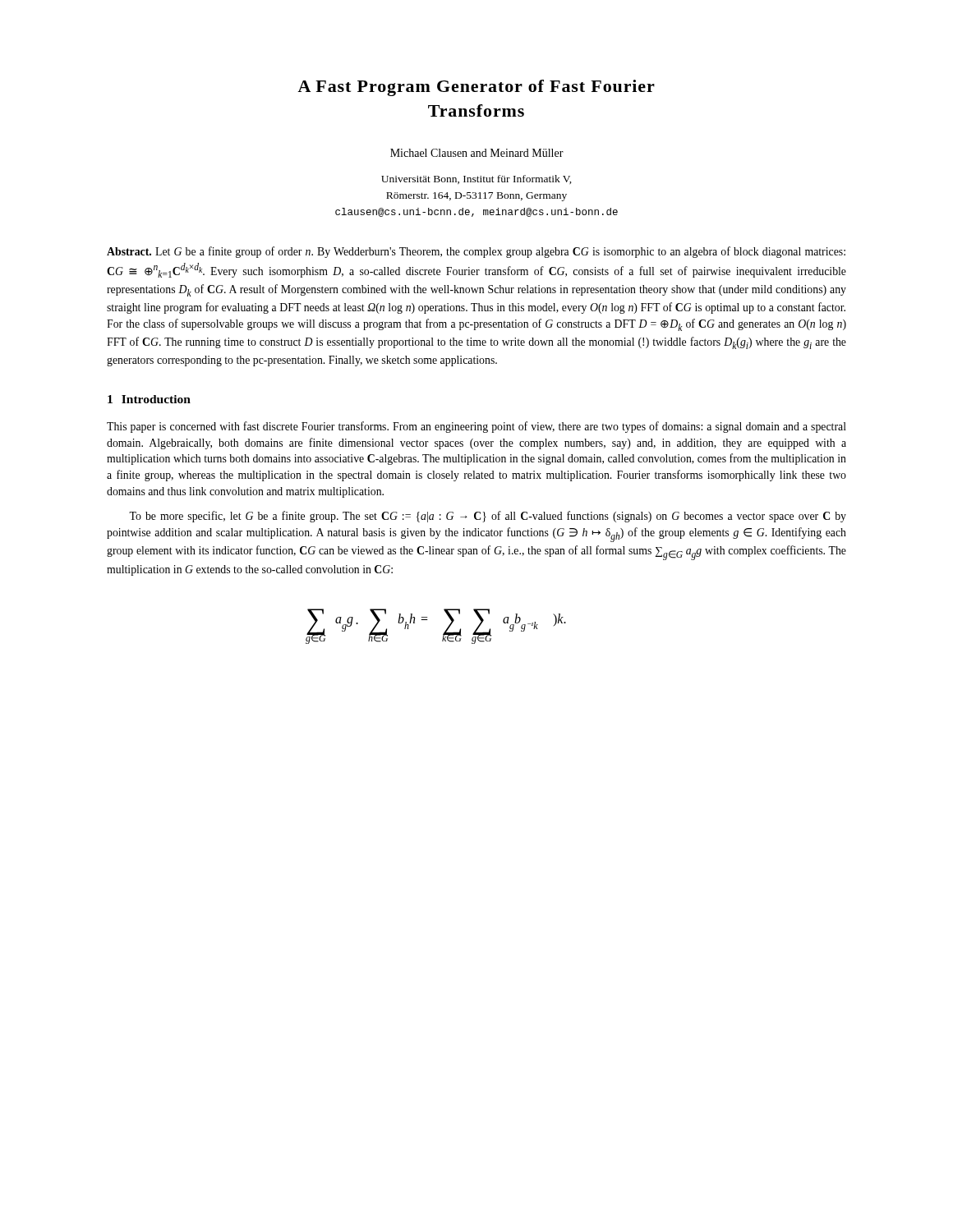Find the title that says "A Fast Program"

pos(476,98)
